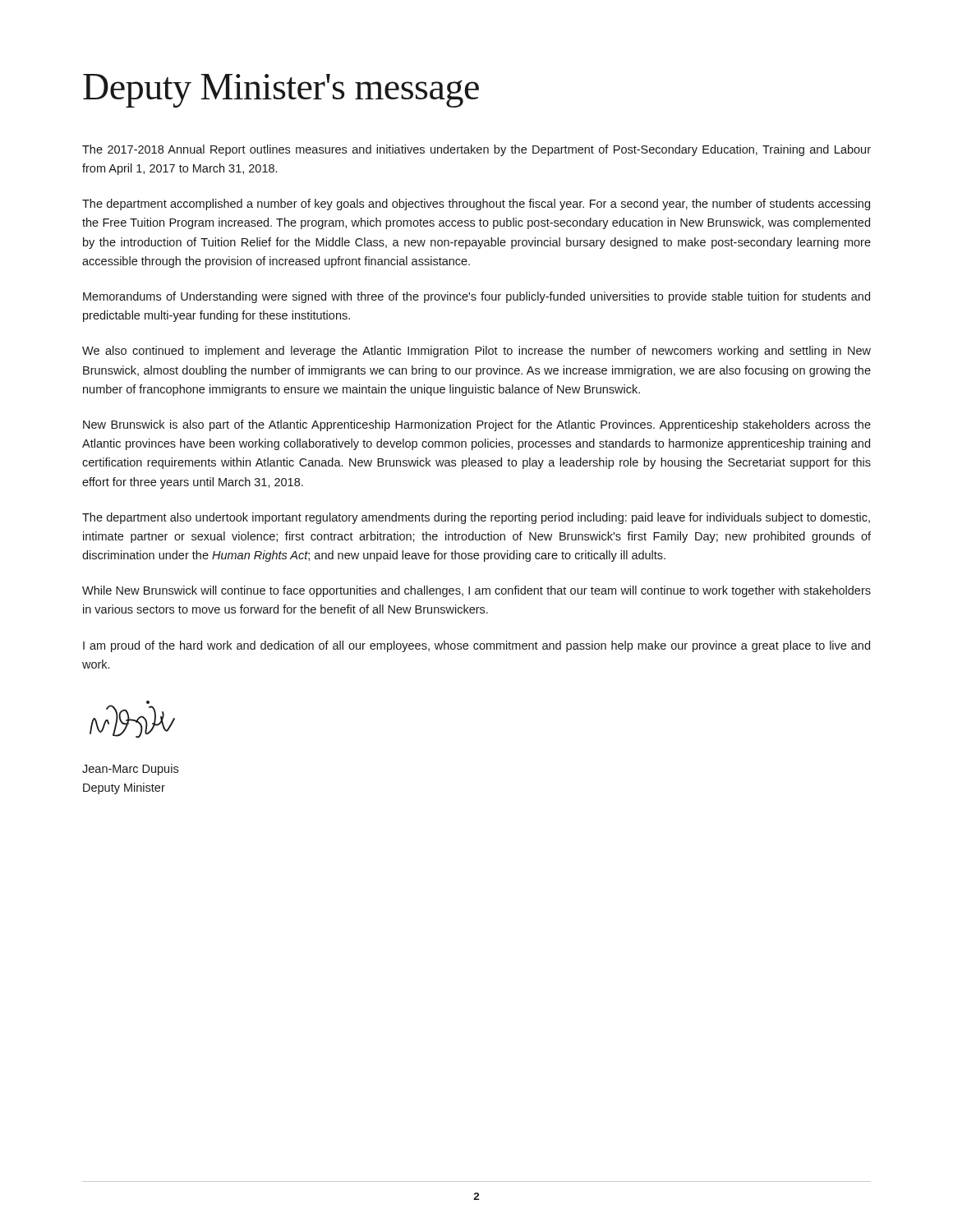Click on the illustration

pyautogui.click(x=476, y=721)
